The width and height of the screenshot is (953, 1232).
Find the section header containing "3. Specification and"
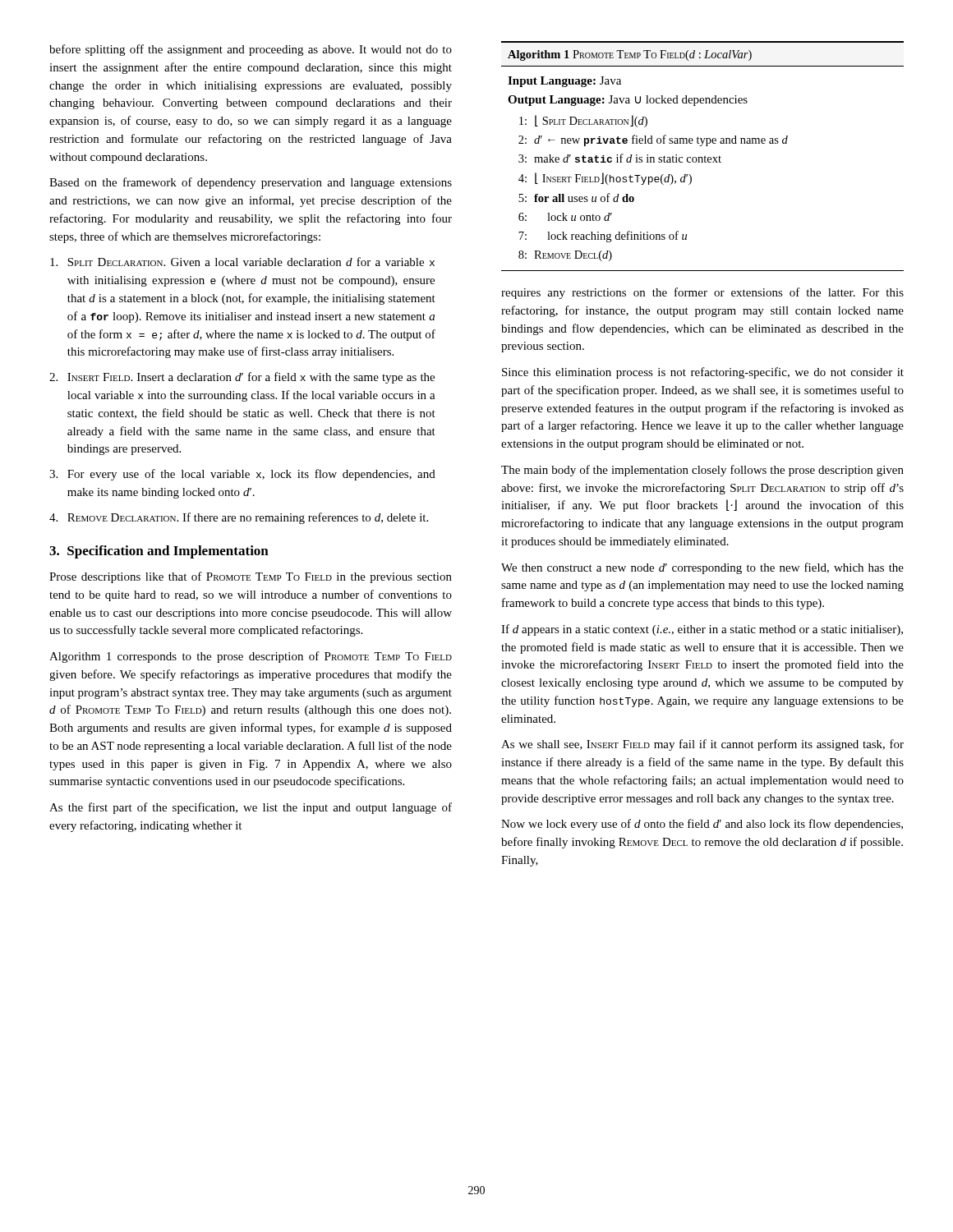[159, 551]
